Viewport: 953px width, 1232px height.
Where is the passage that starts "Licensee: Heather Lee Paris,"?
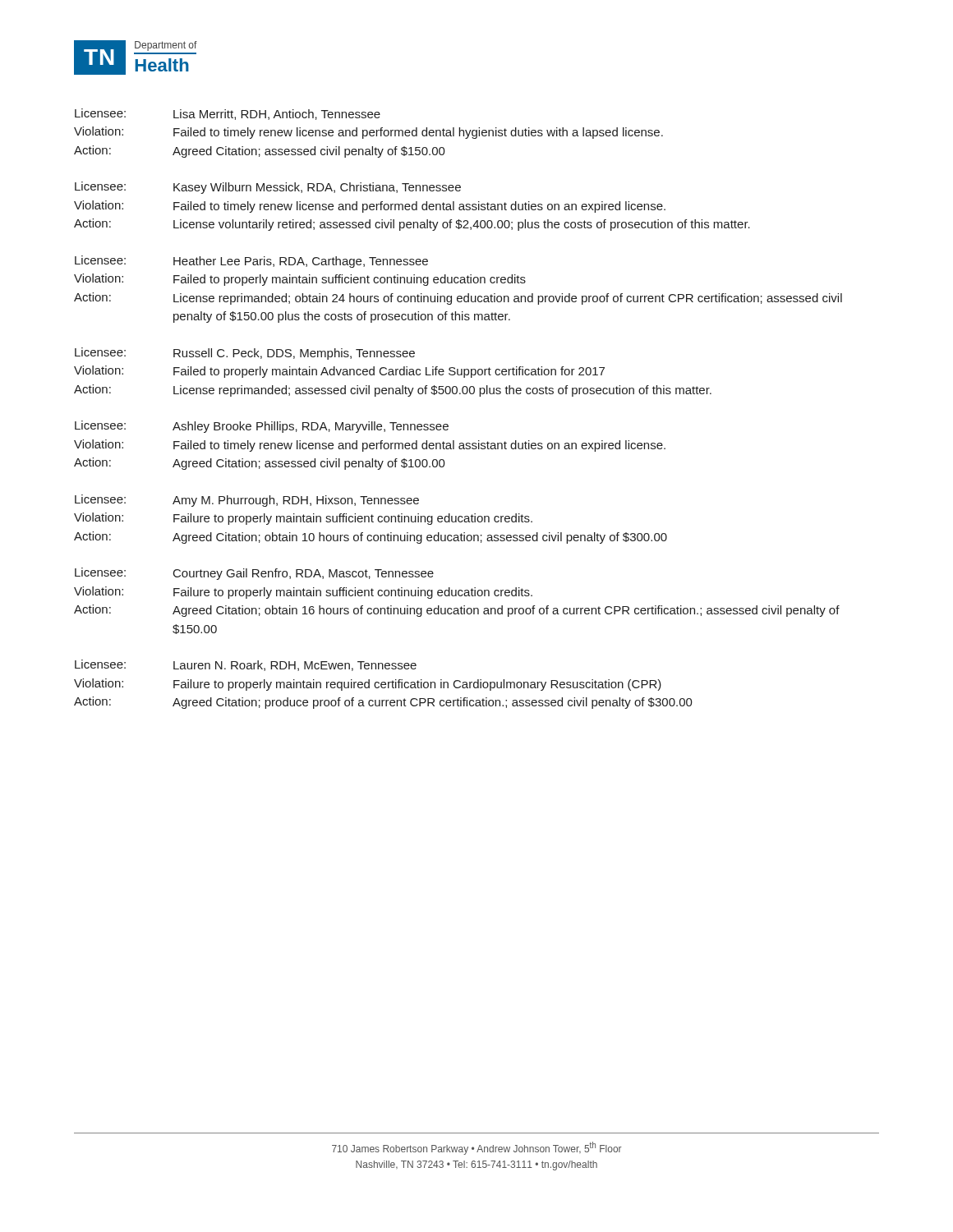click(476, 289)
